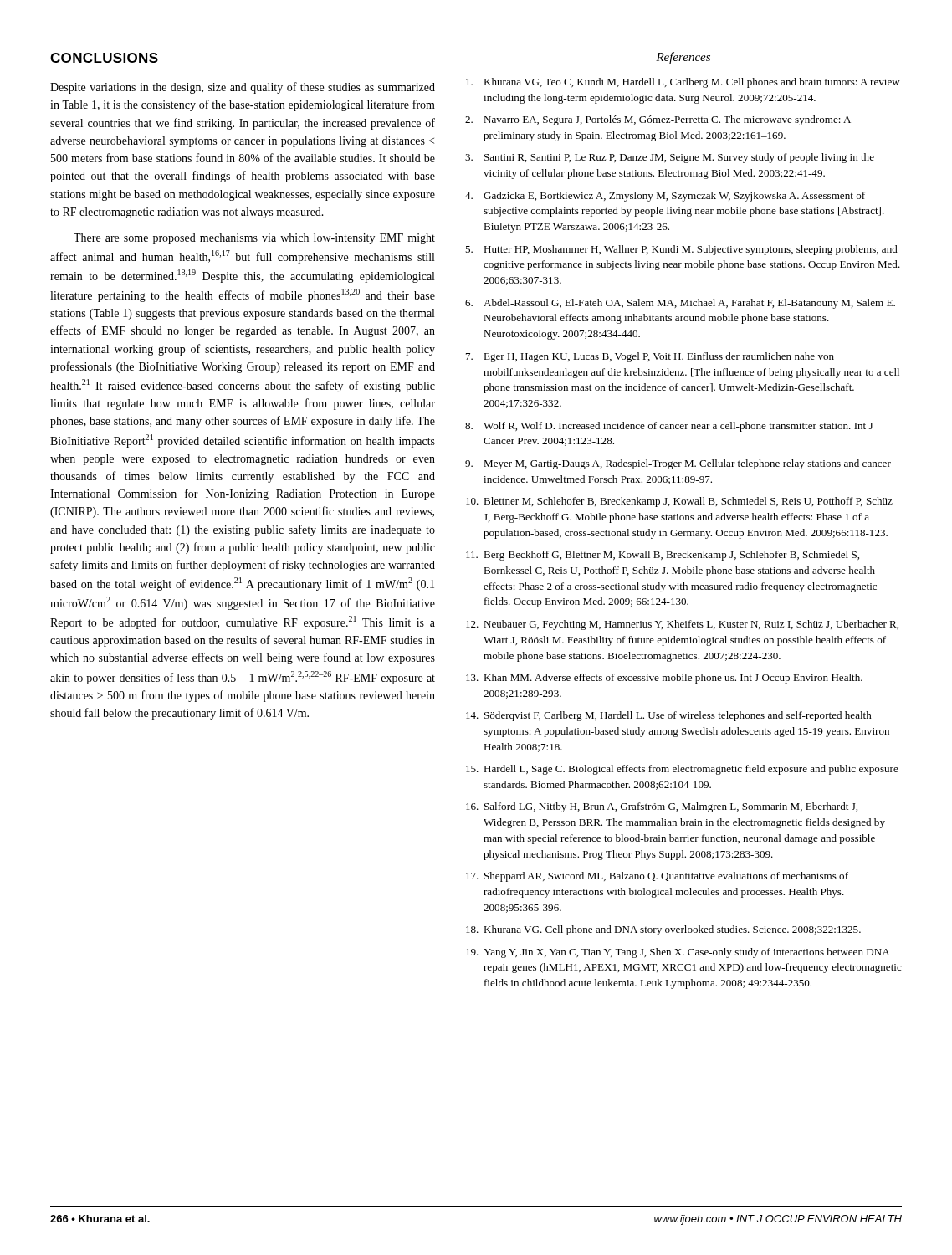Select the text starting "Despite variations in the design, size and quality"
This screenshot has height=1255, width=952.
click(x=243, y=400)
